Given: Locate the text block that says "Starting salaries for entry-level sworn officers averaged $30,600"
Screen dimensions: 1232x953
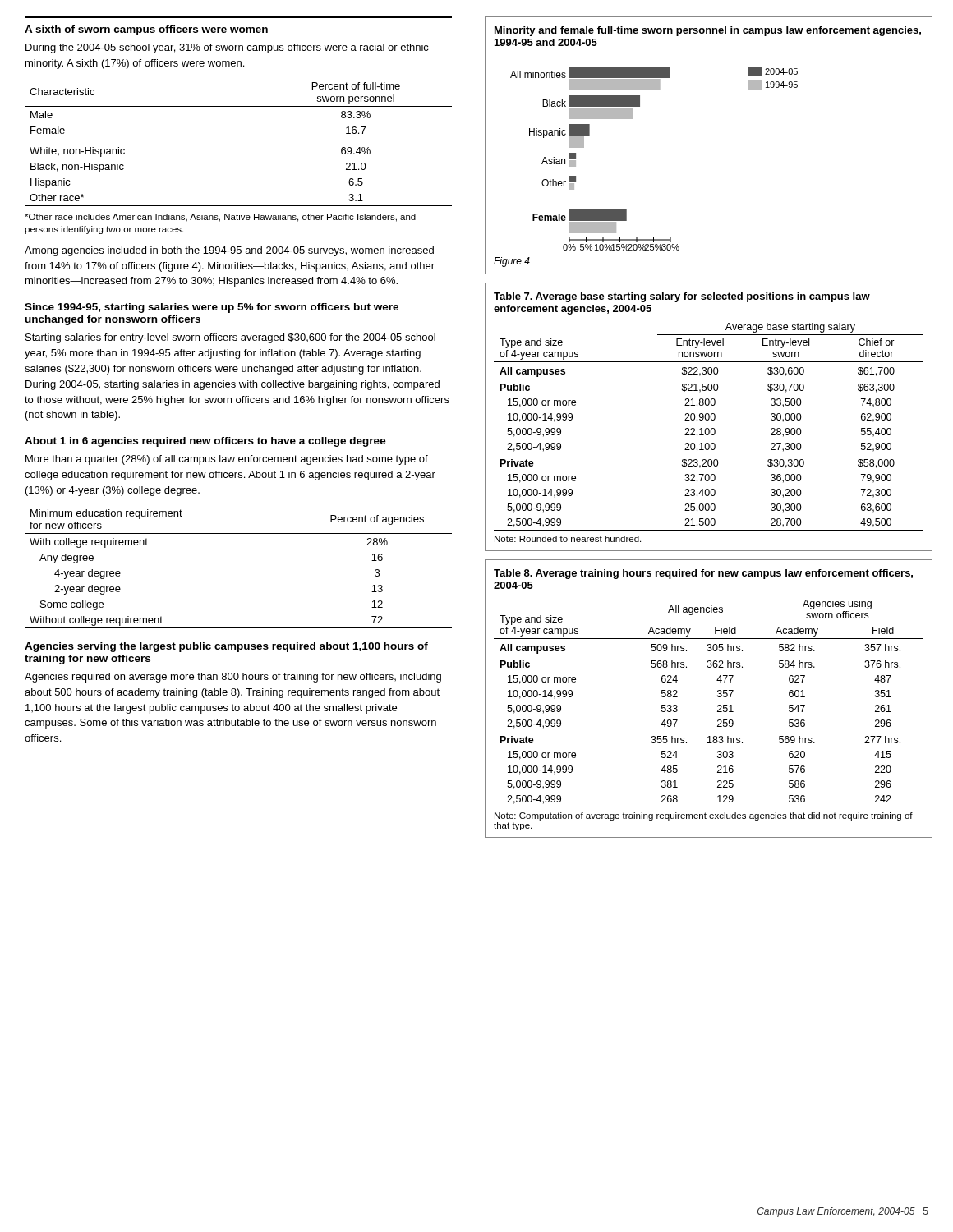Looking at the screenshot, I should pos(237,376).
